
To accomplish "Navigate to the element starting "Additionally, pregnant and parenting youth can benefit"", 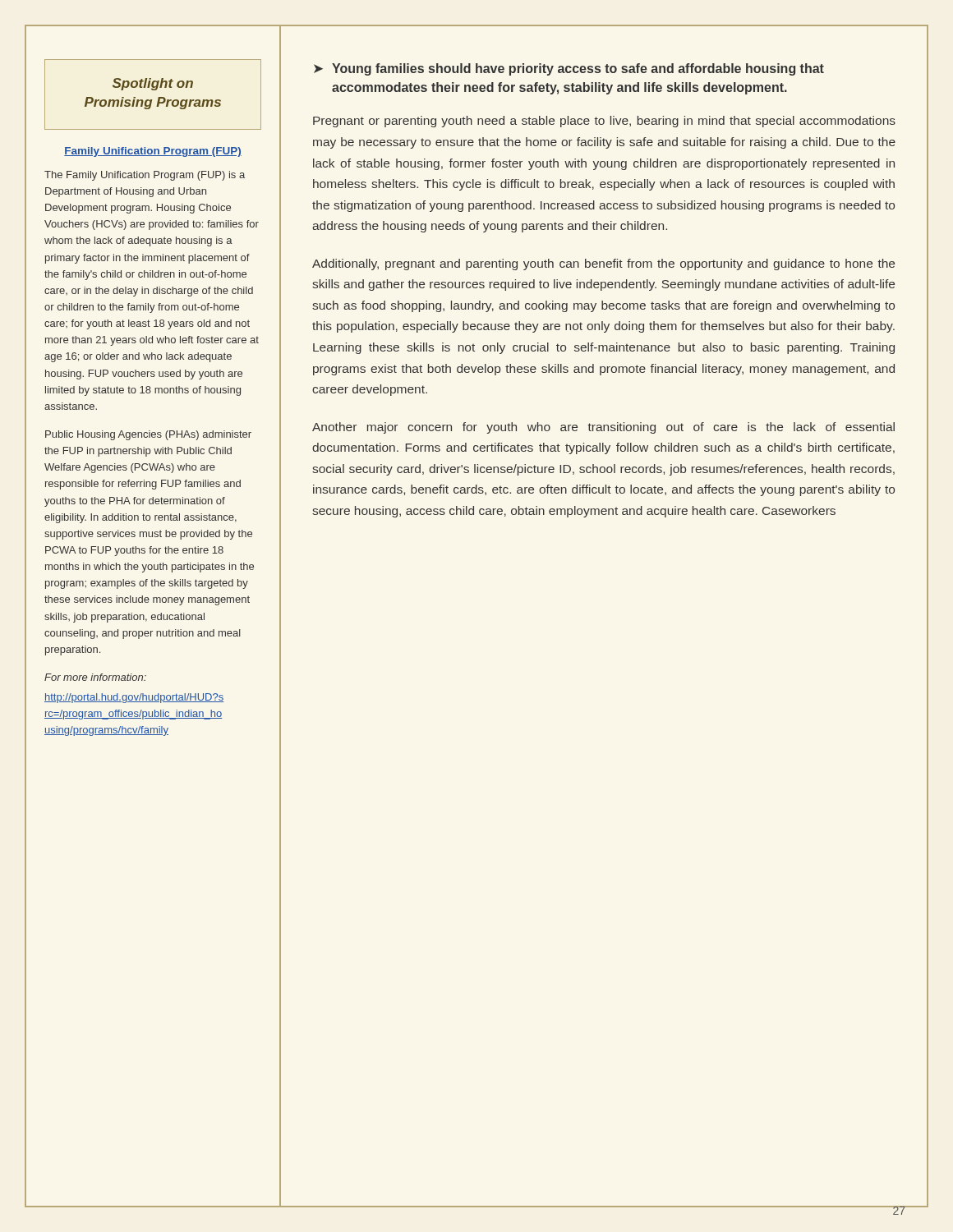I will [604, 326].
